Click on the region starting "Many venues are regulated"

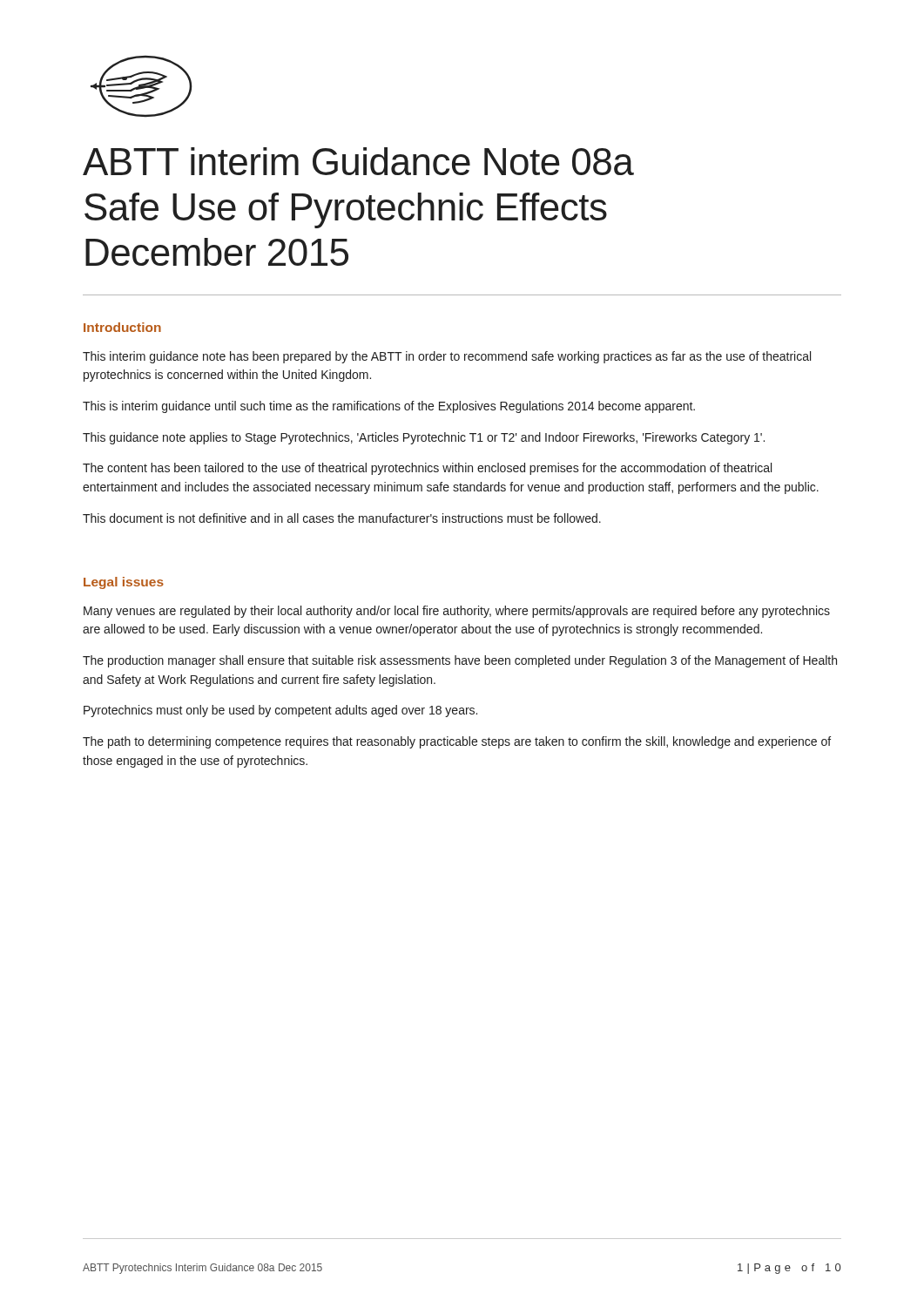pyautogui.click(x=462, y=621)
